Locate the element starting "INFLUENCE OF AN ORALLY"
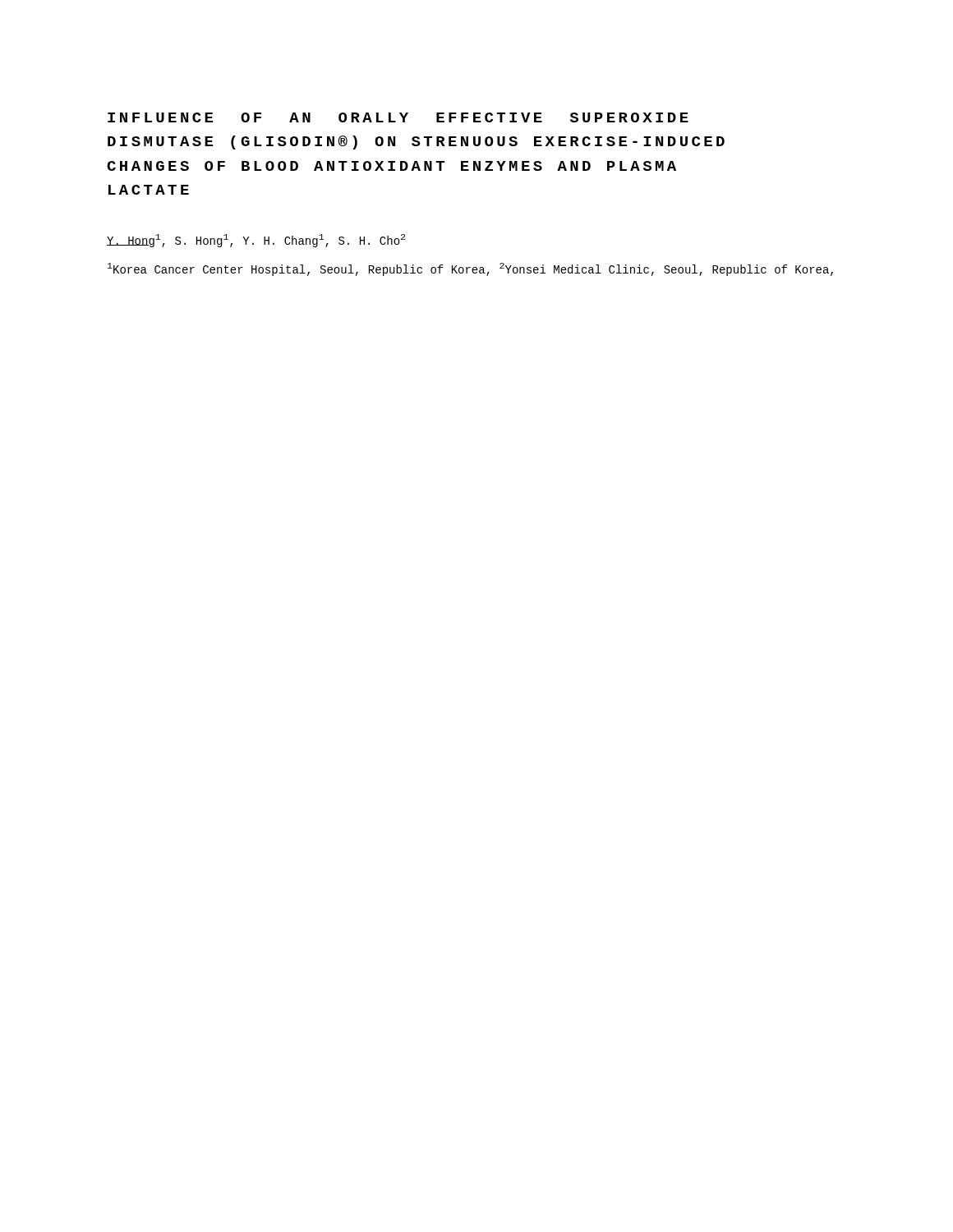This screenshot has height=1232, width=953. 417,155
